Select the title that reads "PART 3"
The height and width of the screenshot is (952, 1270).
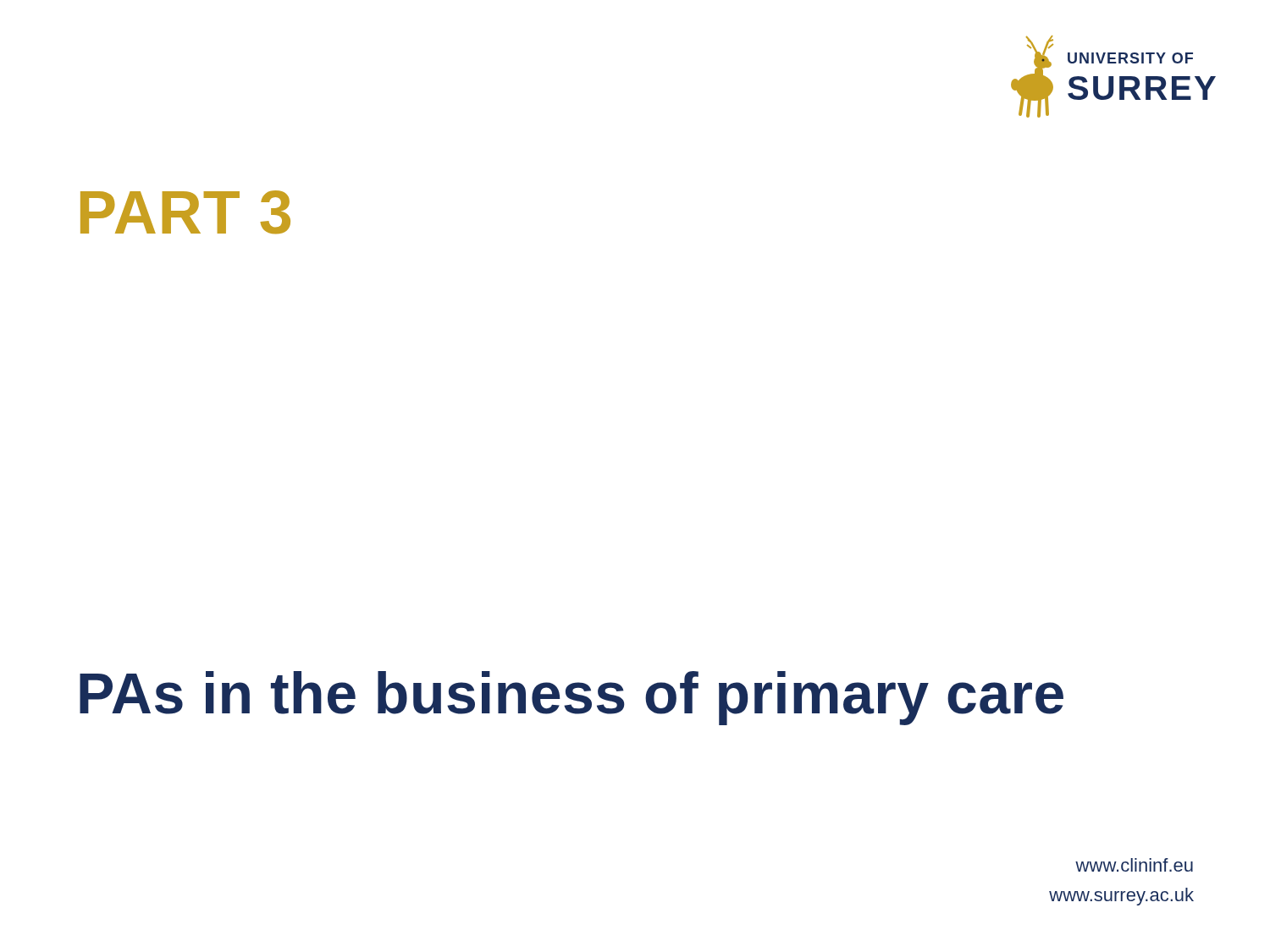185,212
